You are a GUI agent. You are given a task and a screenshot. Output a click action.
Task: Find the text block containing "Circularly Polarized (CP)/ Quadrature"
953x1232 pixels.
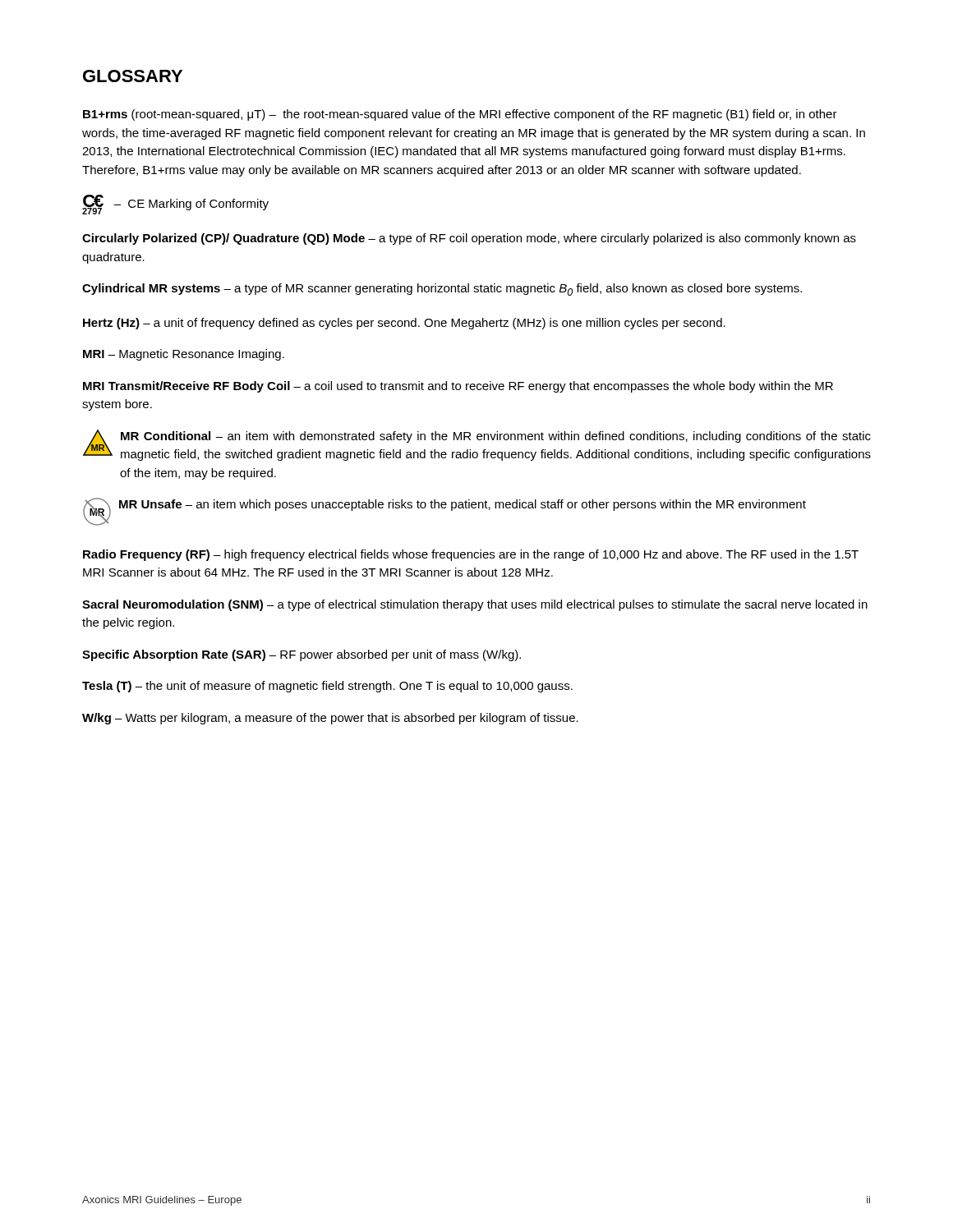469,247
